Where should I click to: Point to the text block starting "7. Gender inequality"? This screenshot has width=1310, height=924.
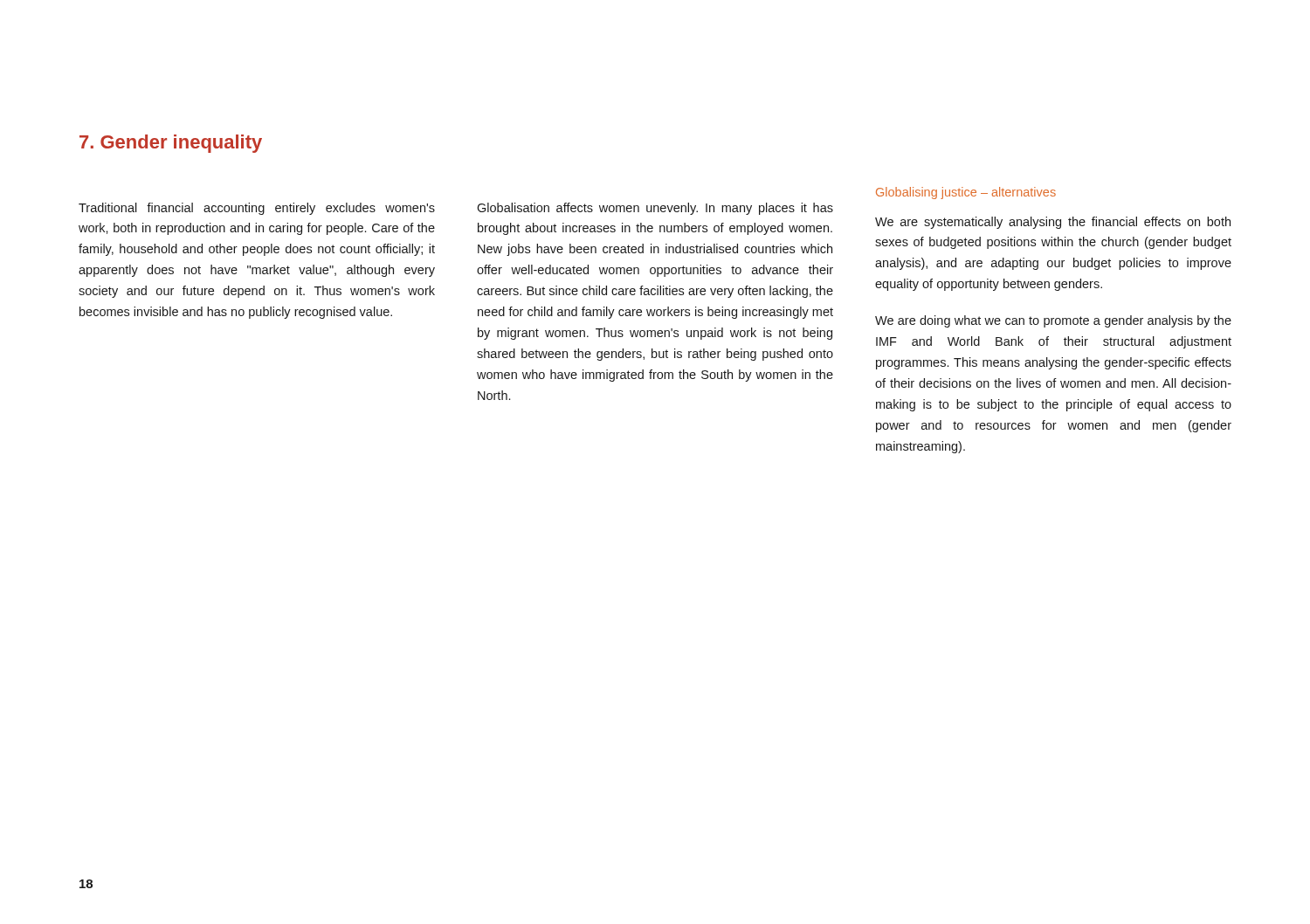click(x=170, y=142)
